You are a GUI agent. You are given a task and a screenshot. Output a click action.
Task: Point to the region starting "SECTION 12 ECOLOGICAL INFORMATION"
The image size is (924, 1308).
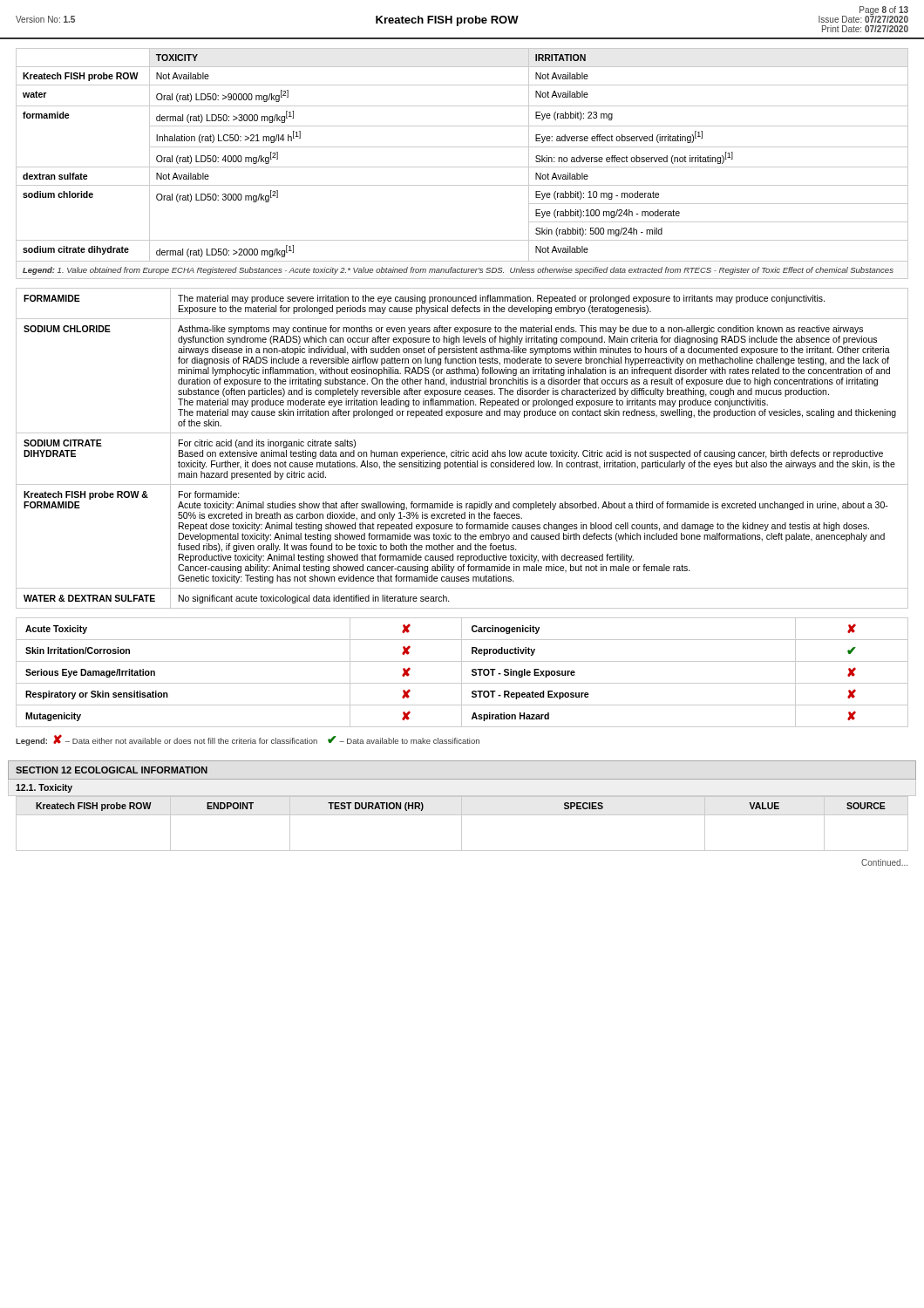point(112,769)
